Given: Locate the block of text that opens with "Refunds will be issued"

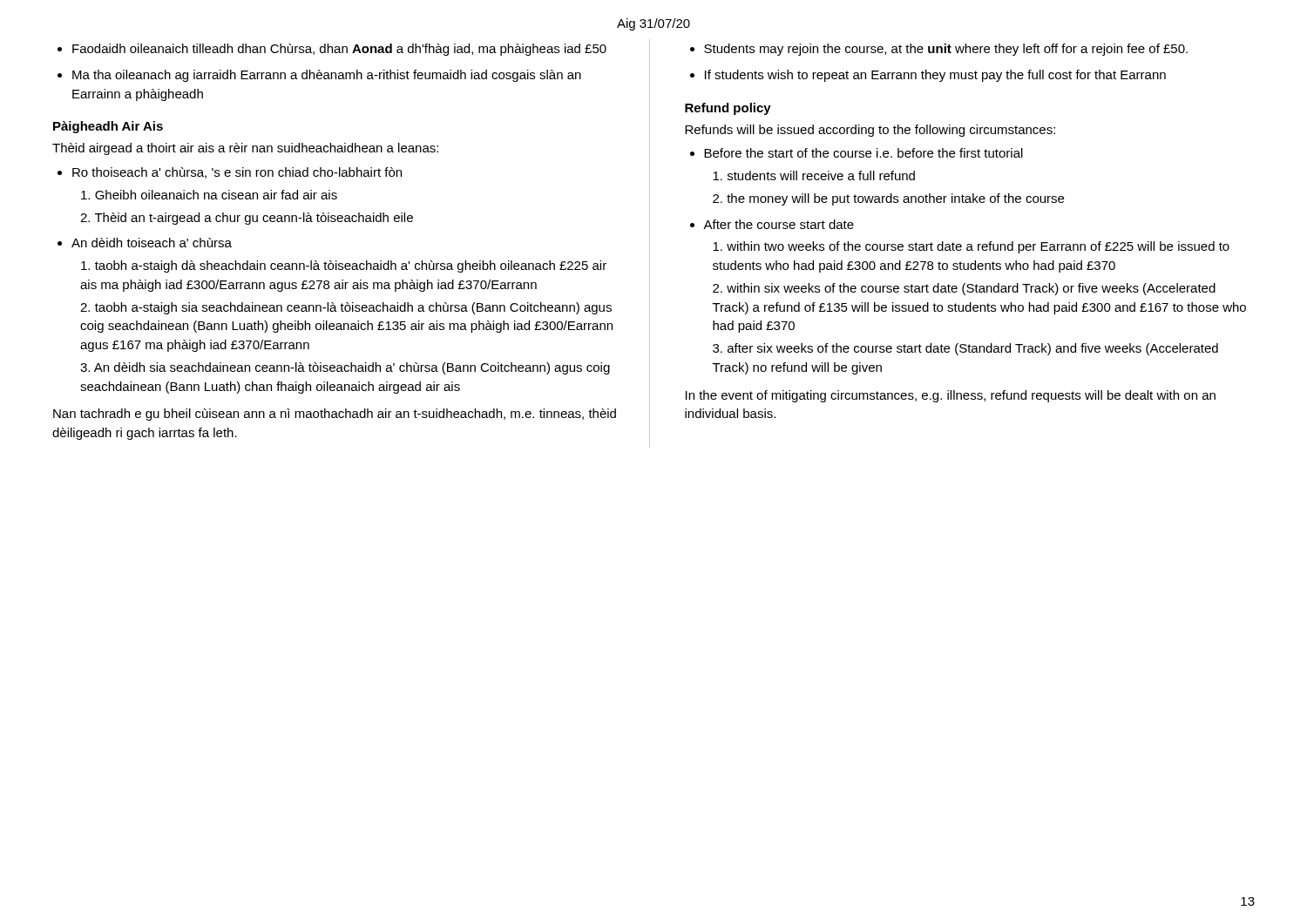Looking at the screenshot, I should coord(870,129).
